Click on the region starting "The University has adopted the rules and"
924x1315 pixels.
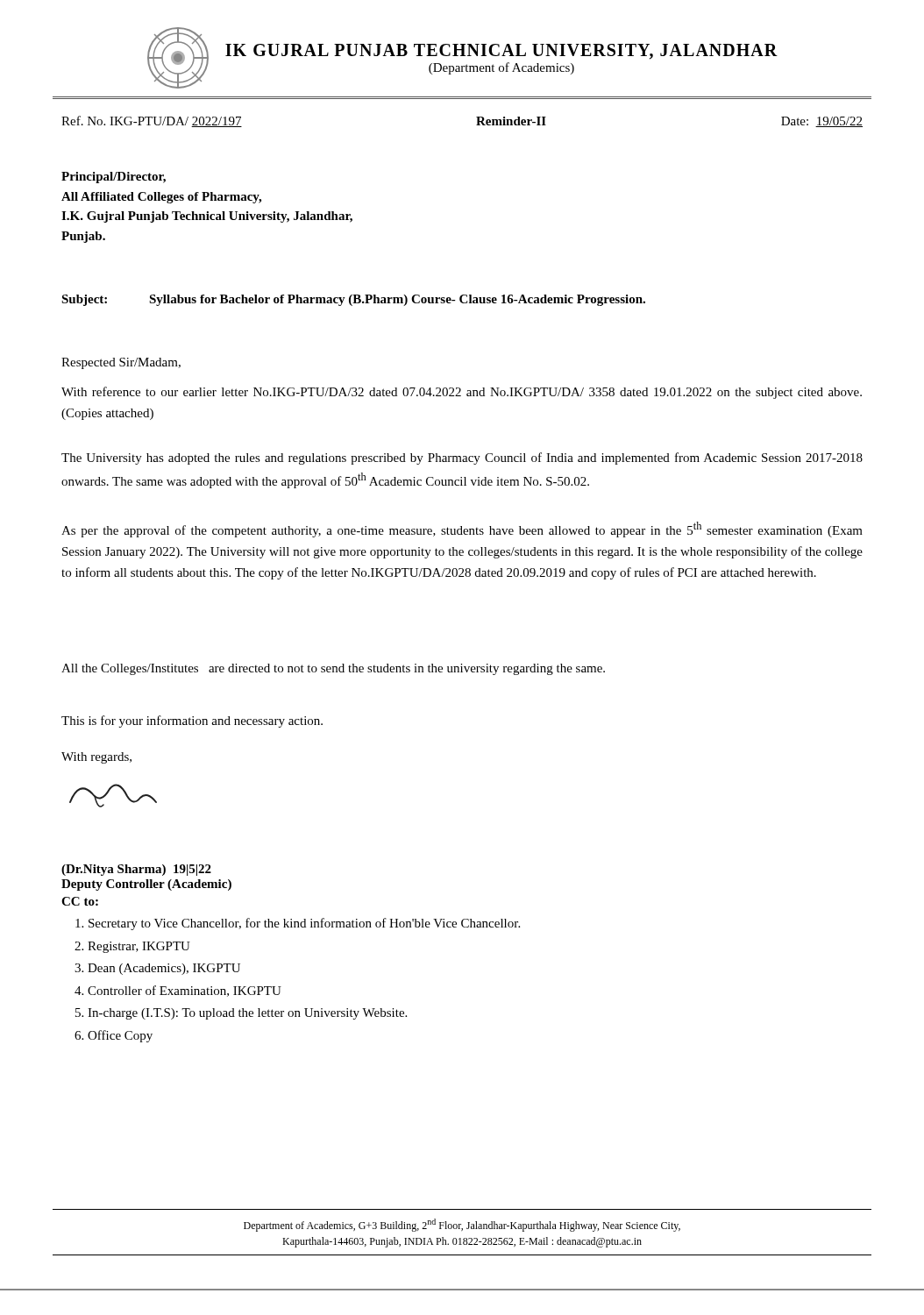(462, 469)
